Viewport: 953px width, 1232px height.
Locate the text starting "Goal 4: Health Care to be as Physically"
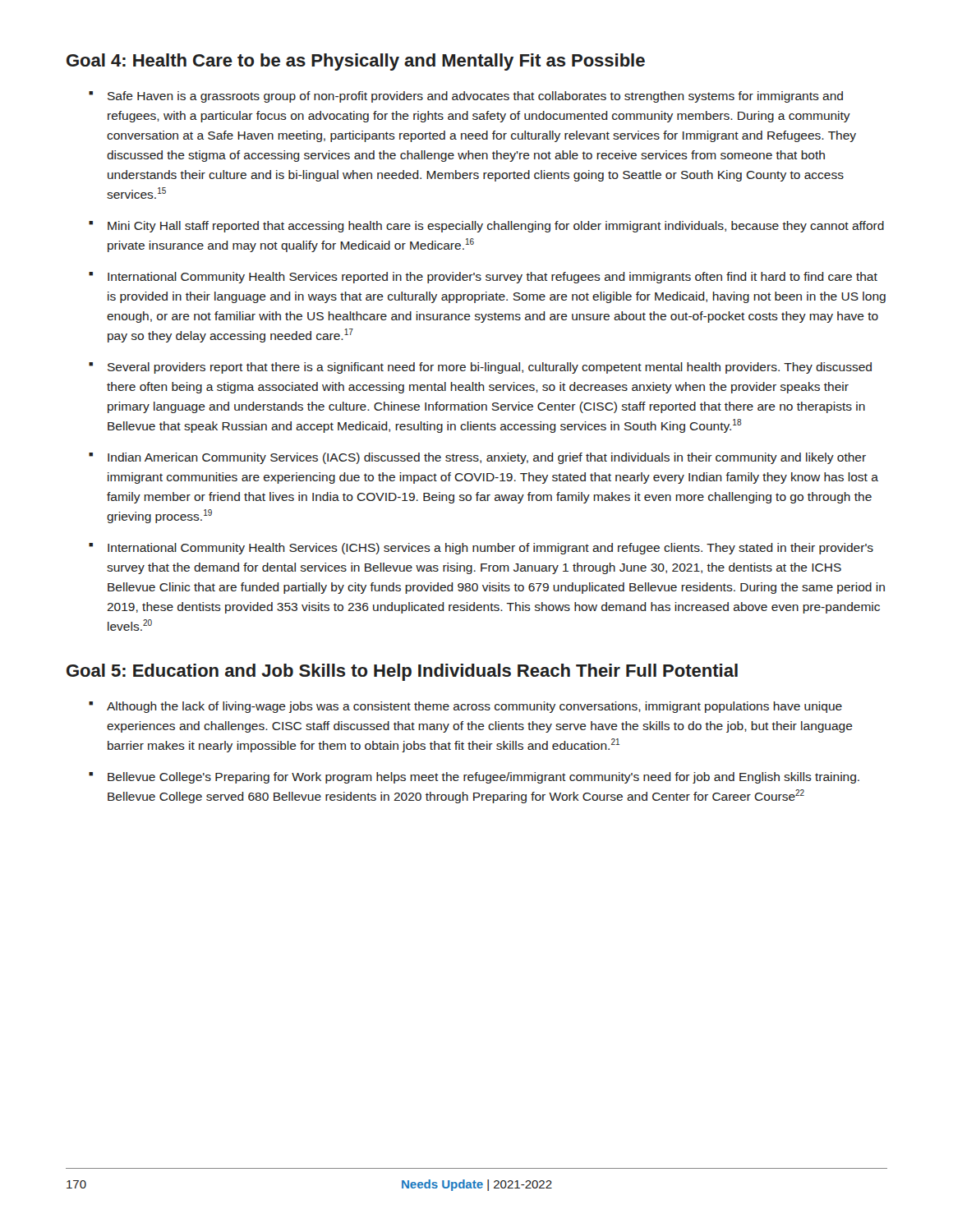click(356, 60)
